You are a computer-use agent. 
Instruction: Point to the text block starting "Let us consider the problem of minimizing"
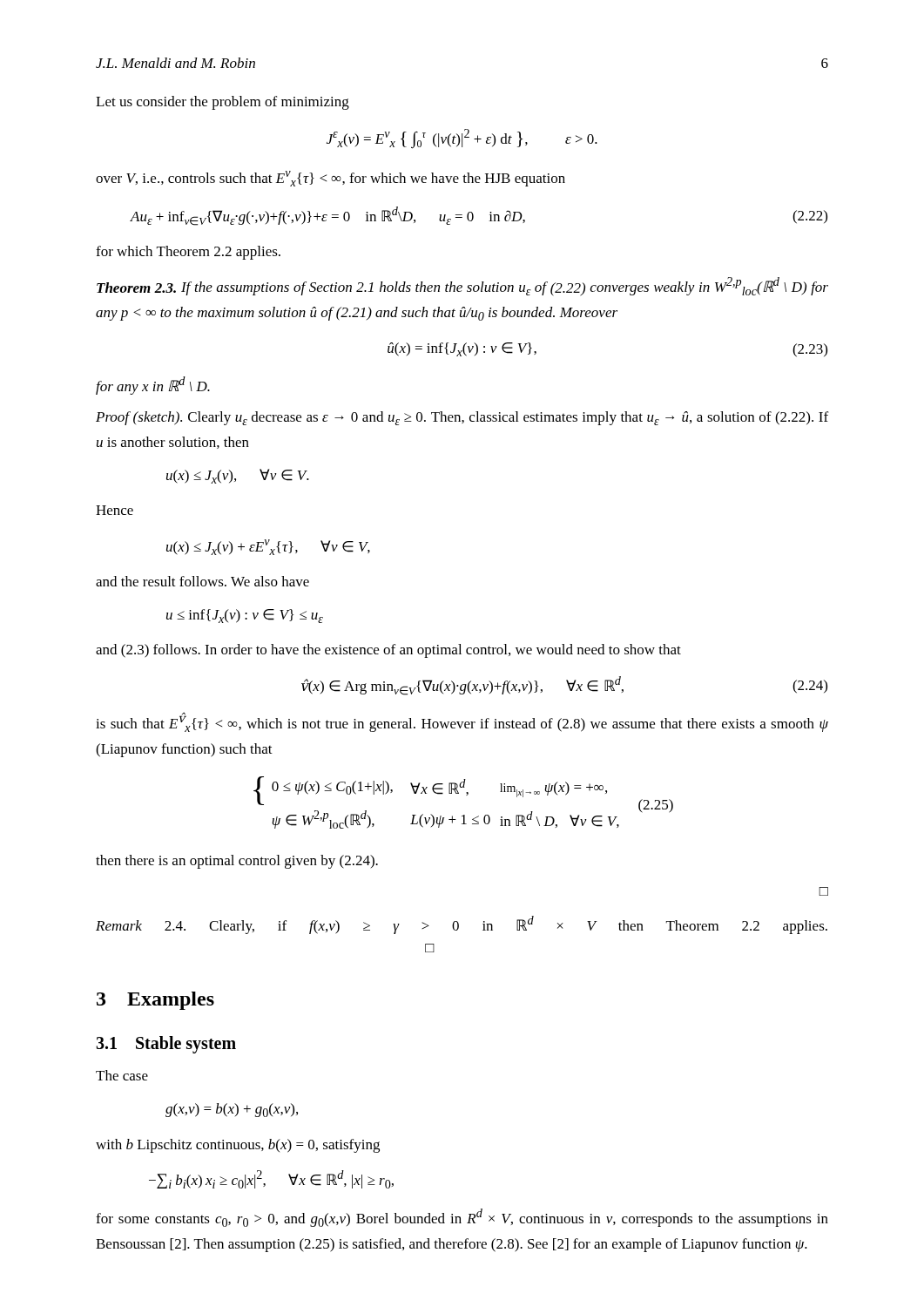click(223, 103)
